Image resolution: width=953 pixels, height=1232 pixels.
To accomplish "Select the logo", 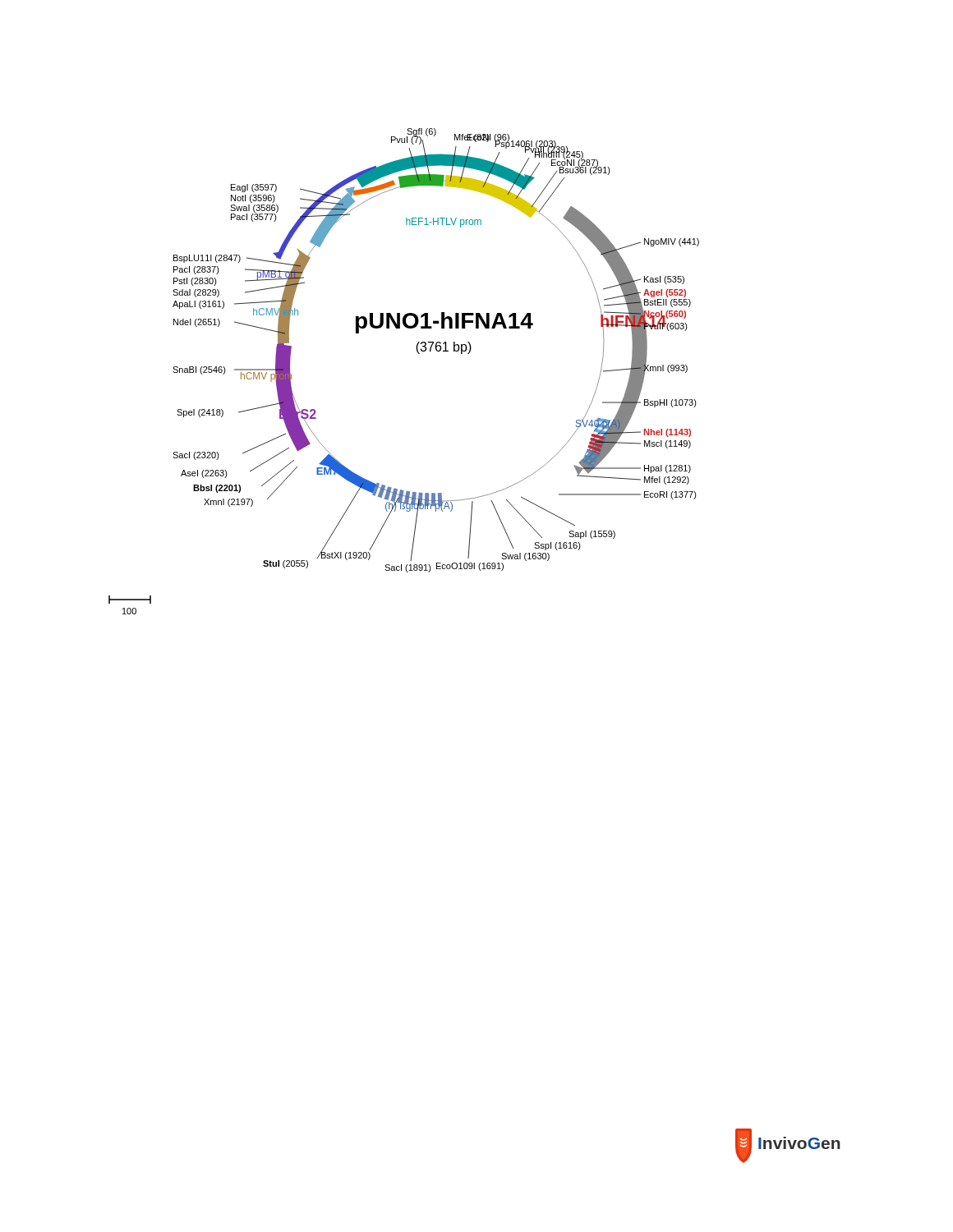I will 797,1145.
